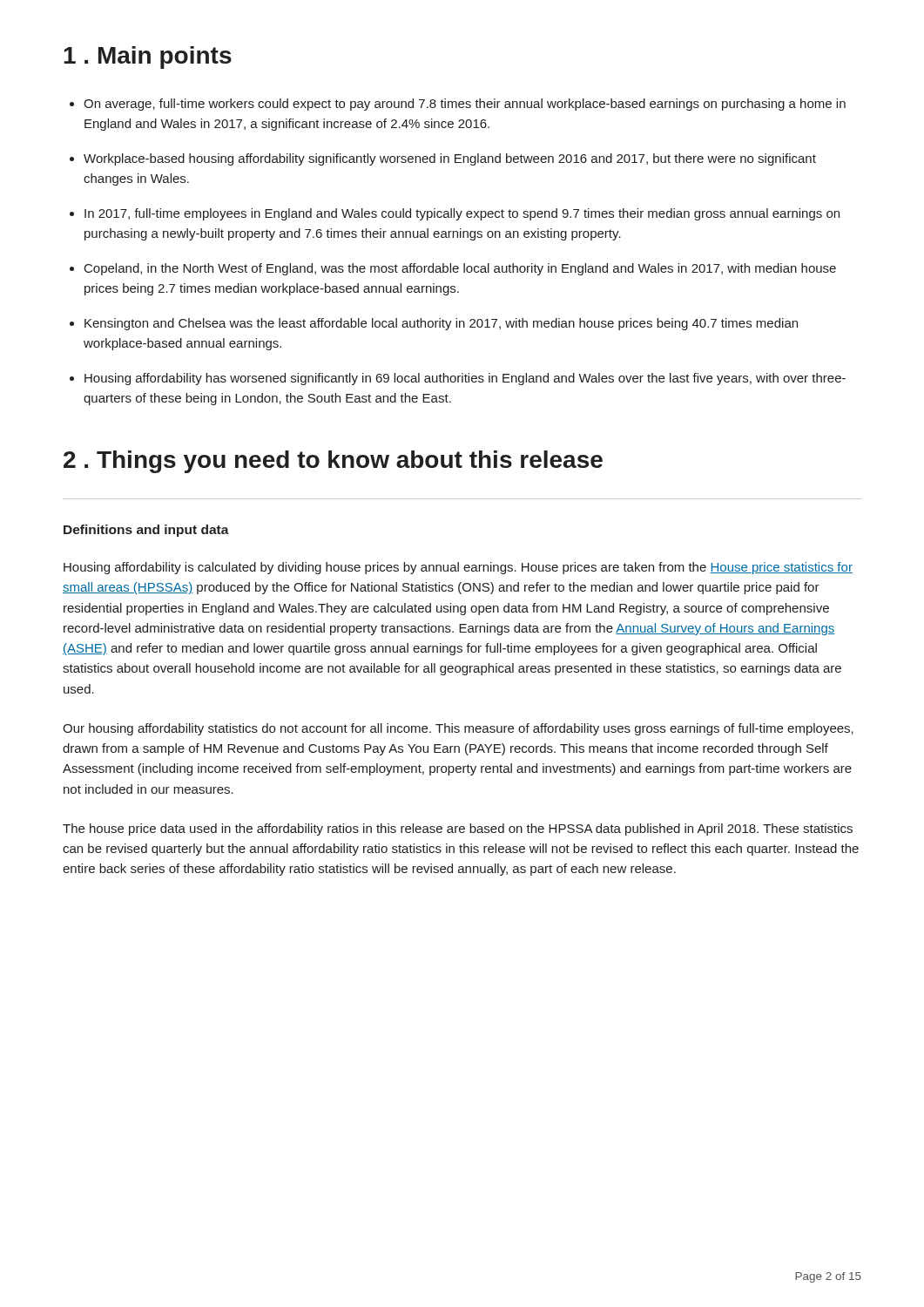Navigate to the element starting "1 . Main points"

point(148,58)
